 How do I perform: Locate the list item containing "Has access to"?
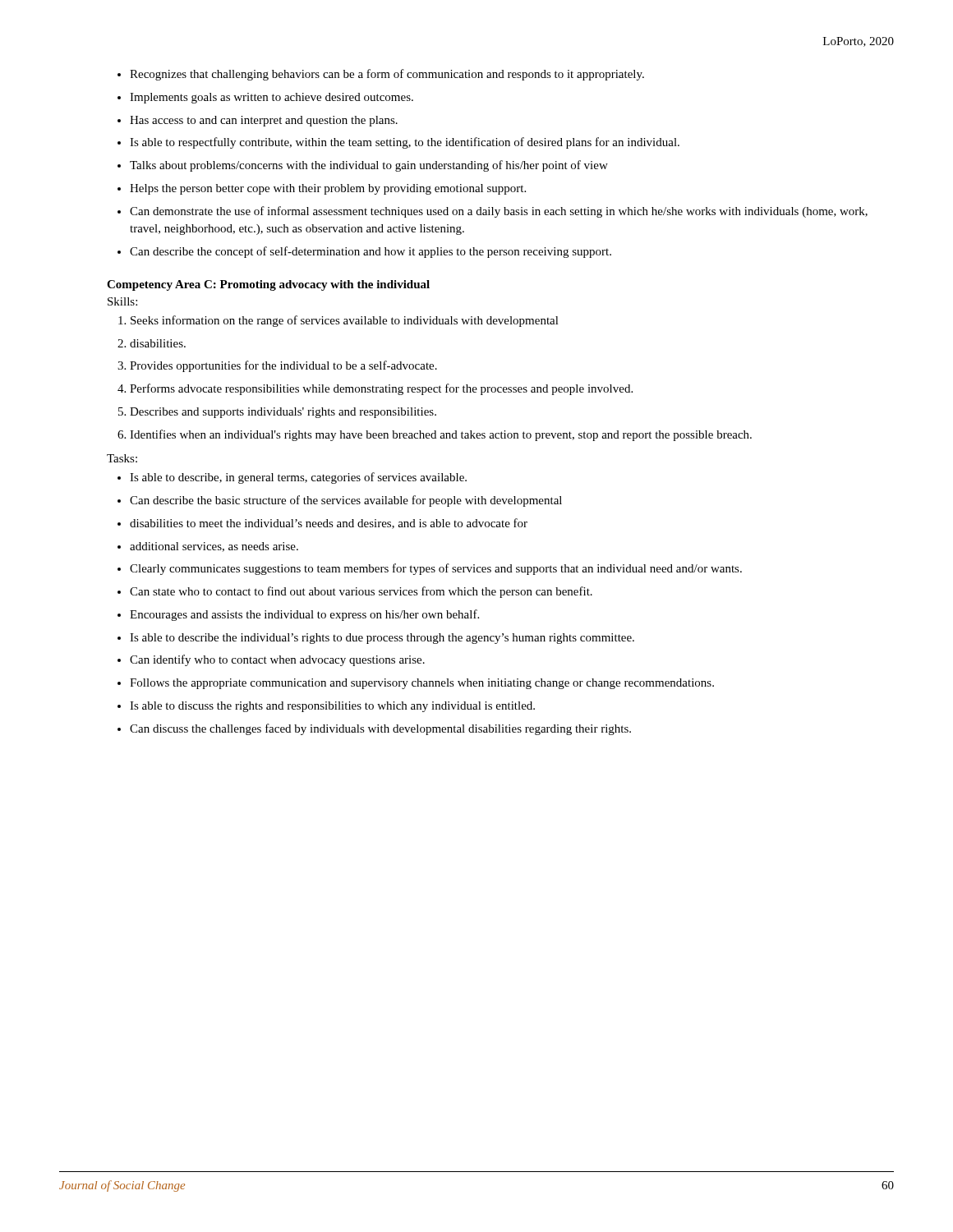[x=264, y=120]
